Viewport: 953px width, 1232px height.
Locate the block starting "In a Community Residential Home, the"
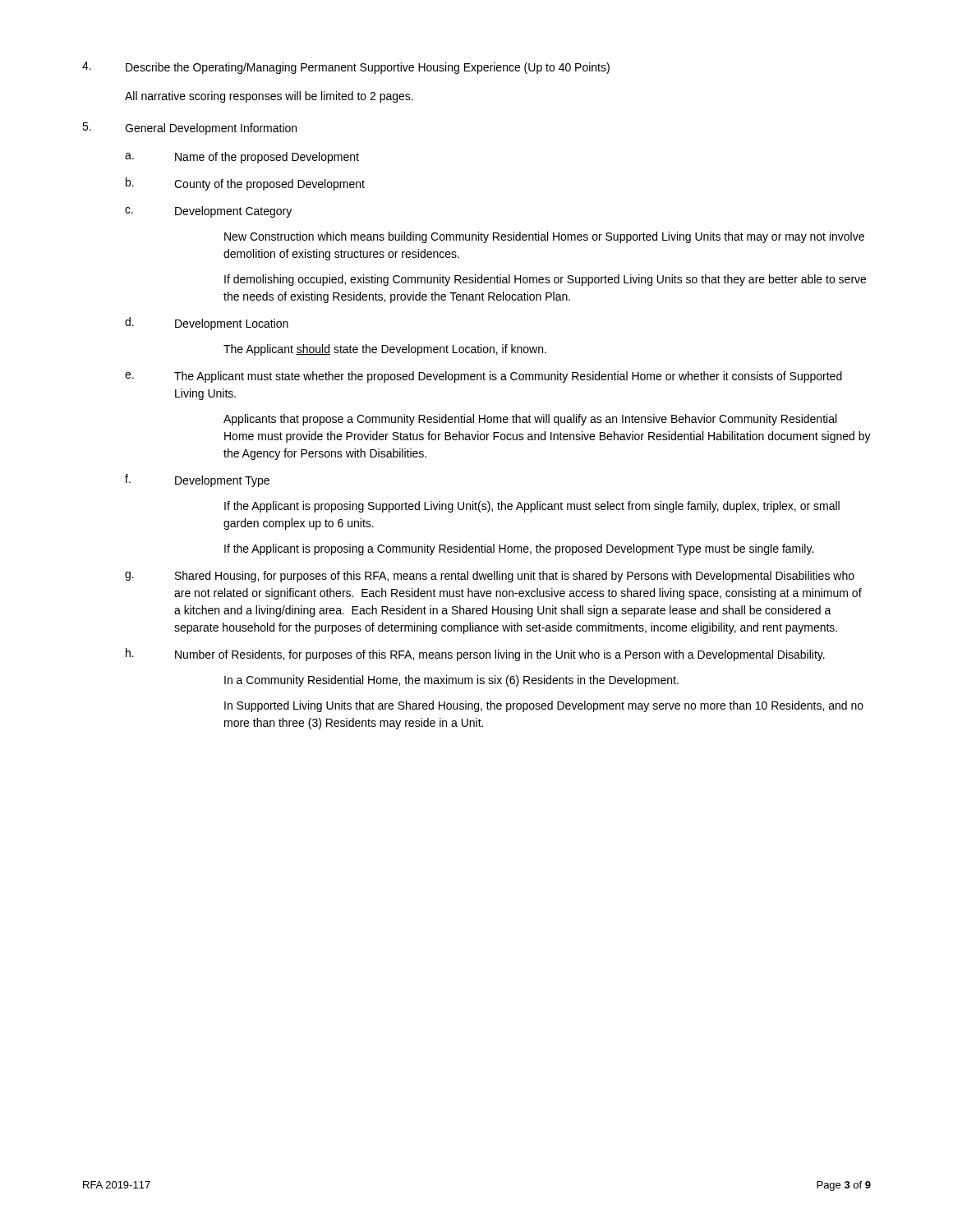[476, 680]
